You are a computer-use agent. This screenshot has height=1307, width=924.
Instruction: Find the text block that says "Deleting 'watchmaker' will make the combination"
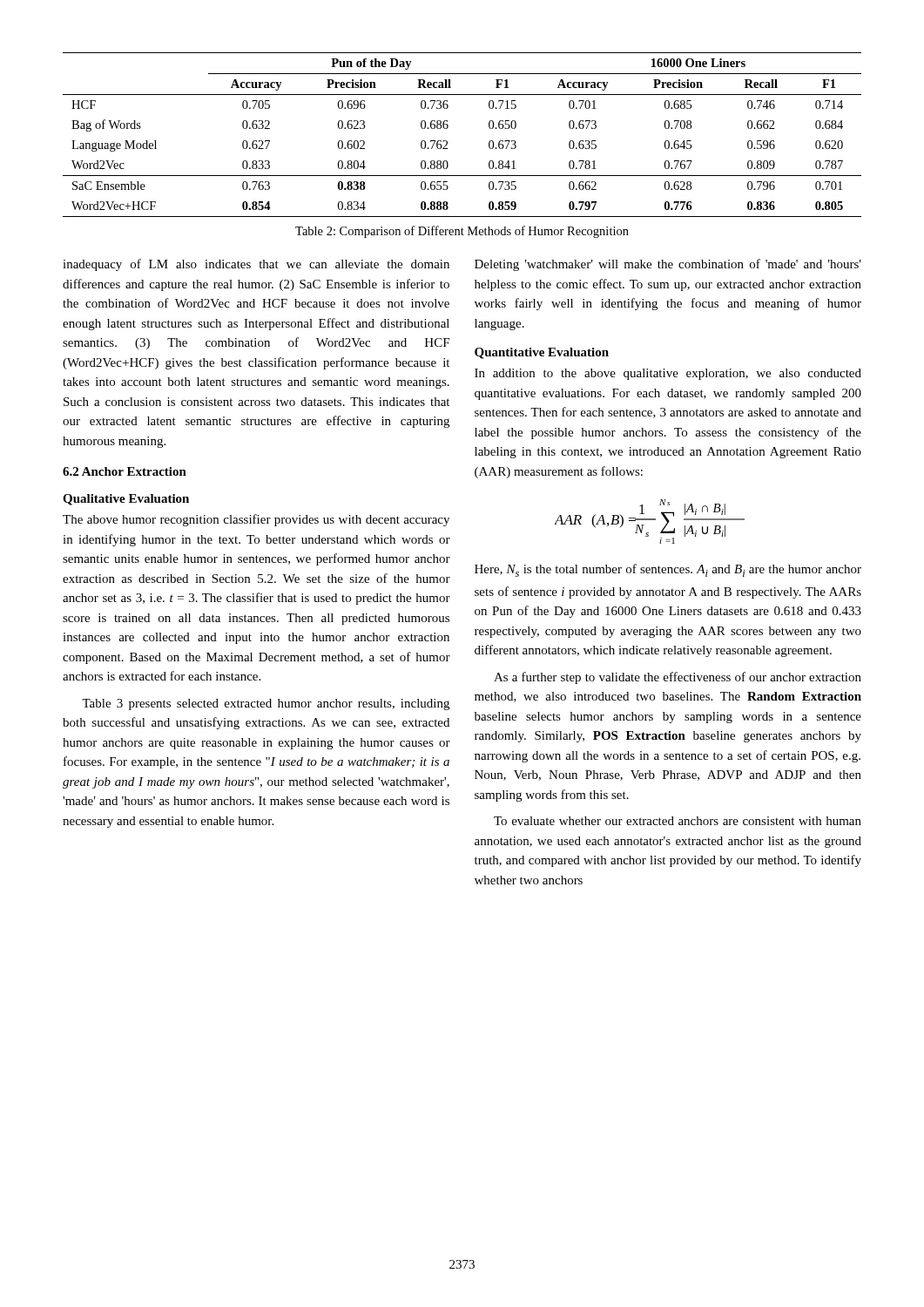(x=668, y=293)
